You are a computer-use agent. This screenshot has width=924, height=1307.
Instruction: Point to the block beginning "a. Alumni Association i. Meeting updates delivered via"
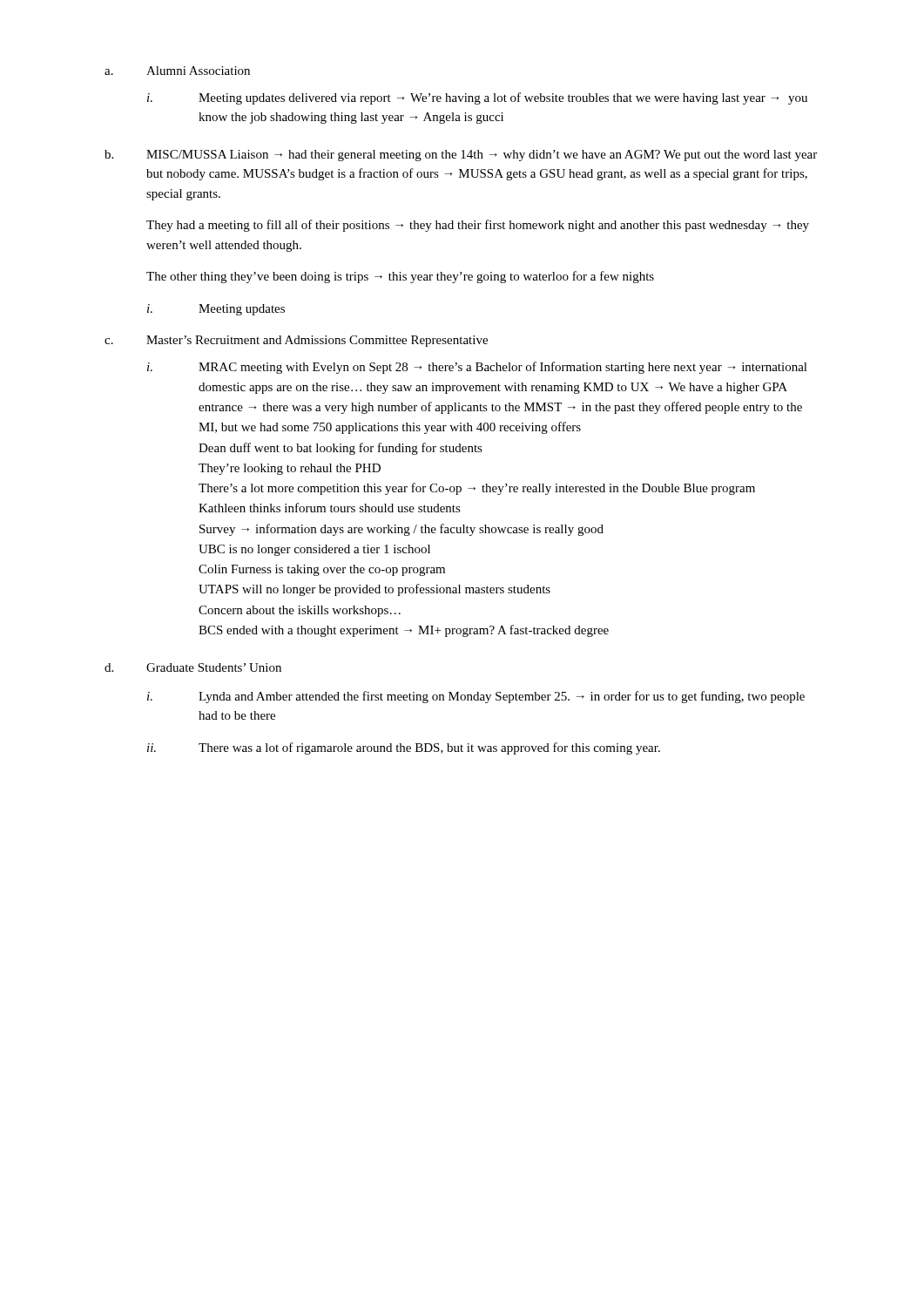pyautogui.click(x=462, y=94)
